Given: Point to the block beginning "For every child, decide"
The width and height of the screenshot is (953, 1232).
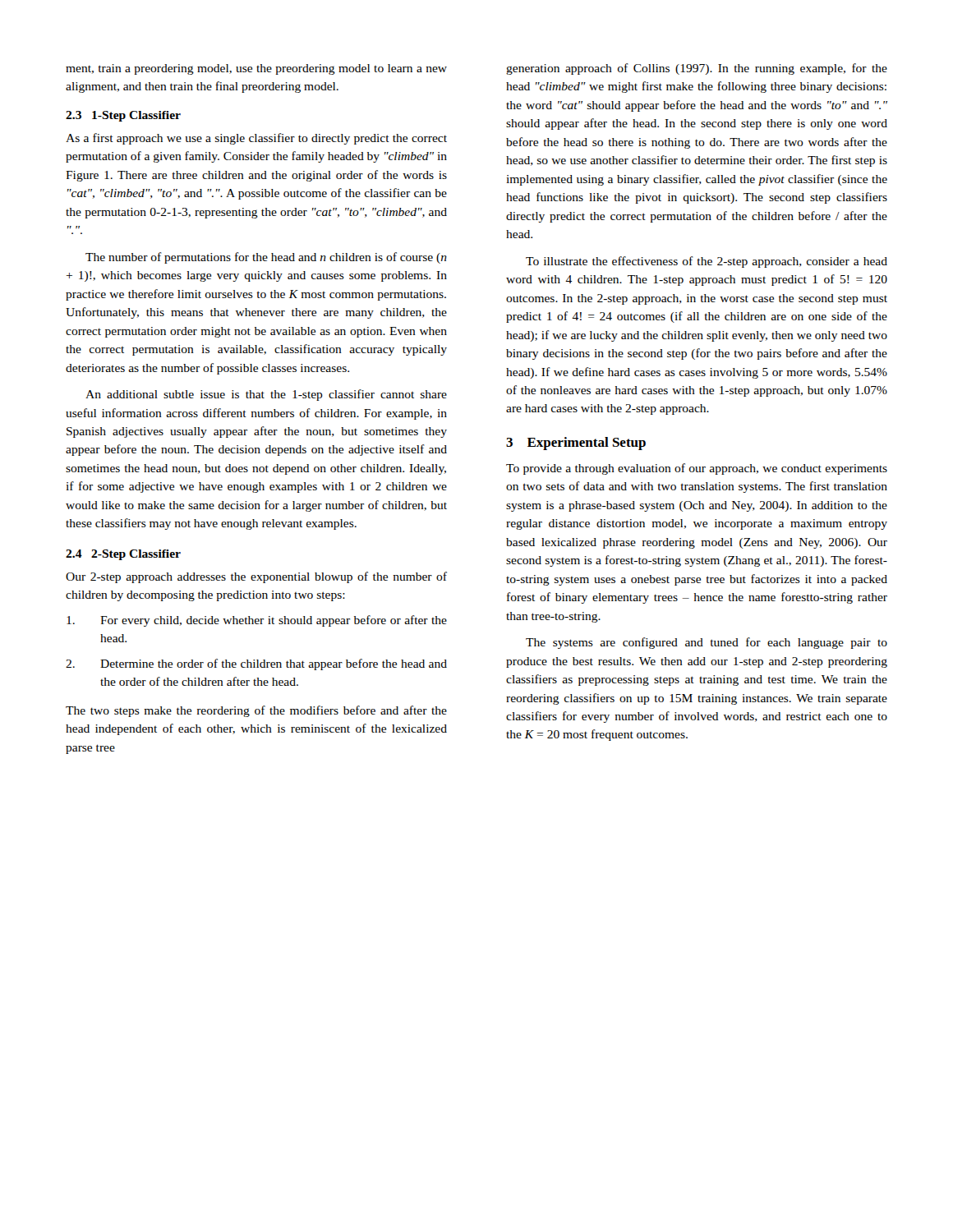Looking at the screenshot, I should pos(256,629).
